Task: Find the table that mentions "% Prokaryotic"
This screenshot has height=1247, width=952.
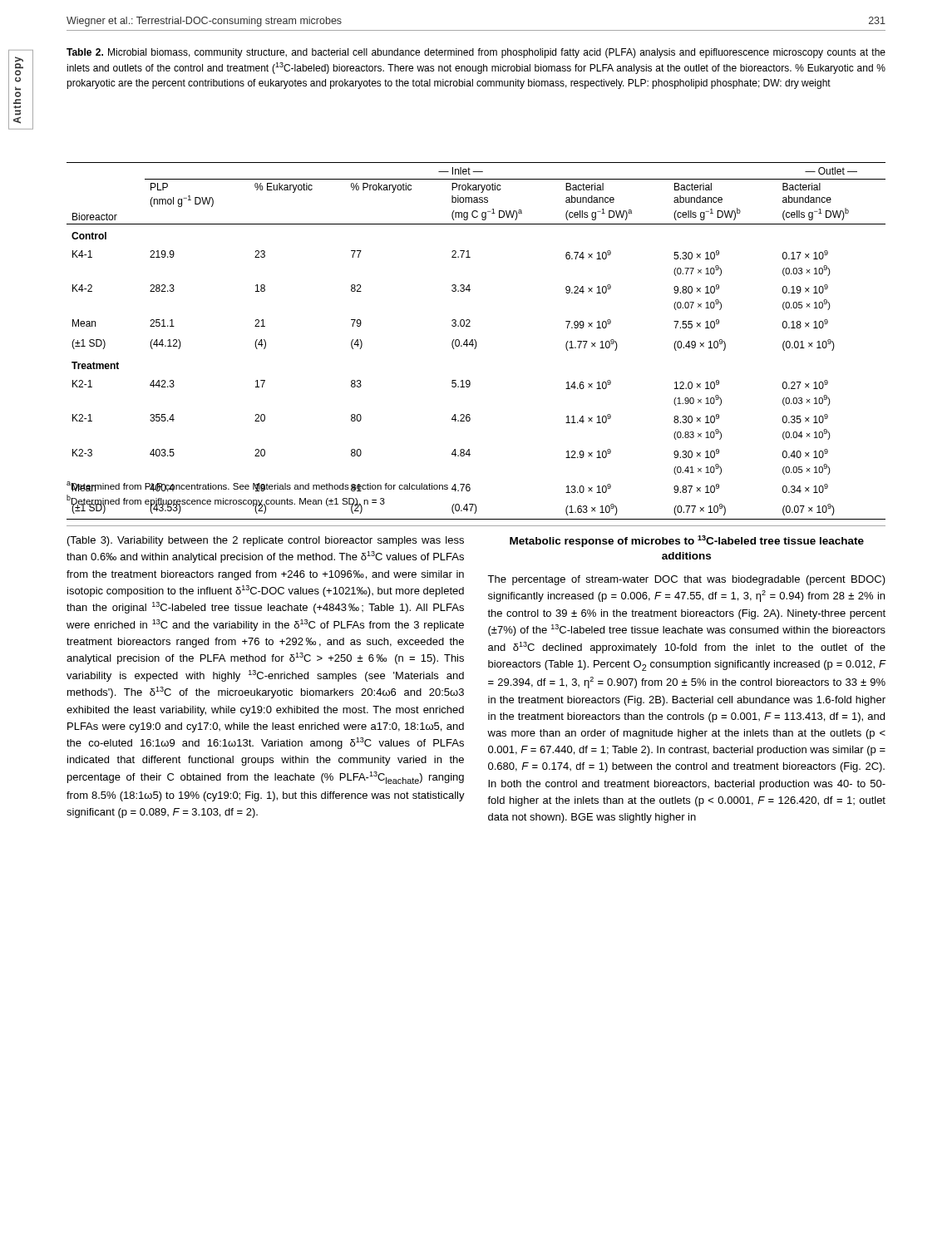Action: point(476,341)
